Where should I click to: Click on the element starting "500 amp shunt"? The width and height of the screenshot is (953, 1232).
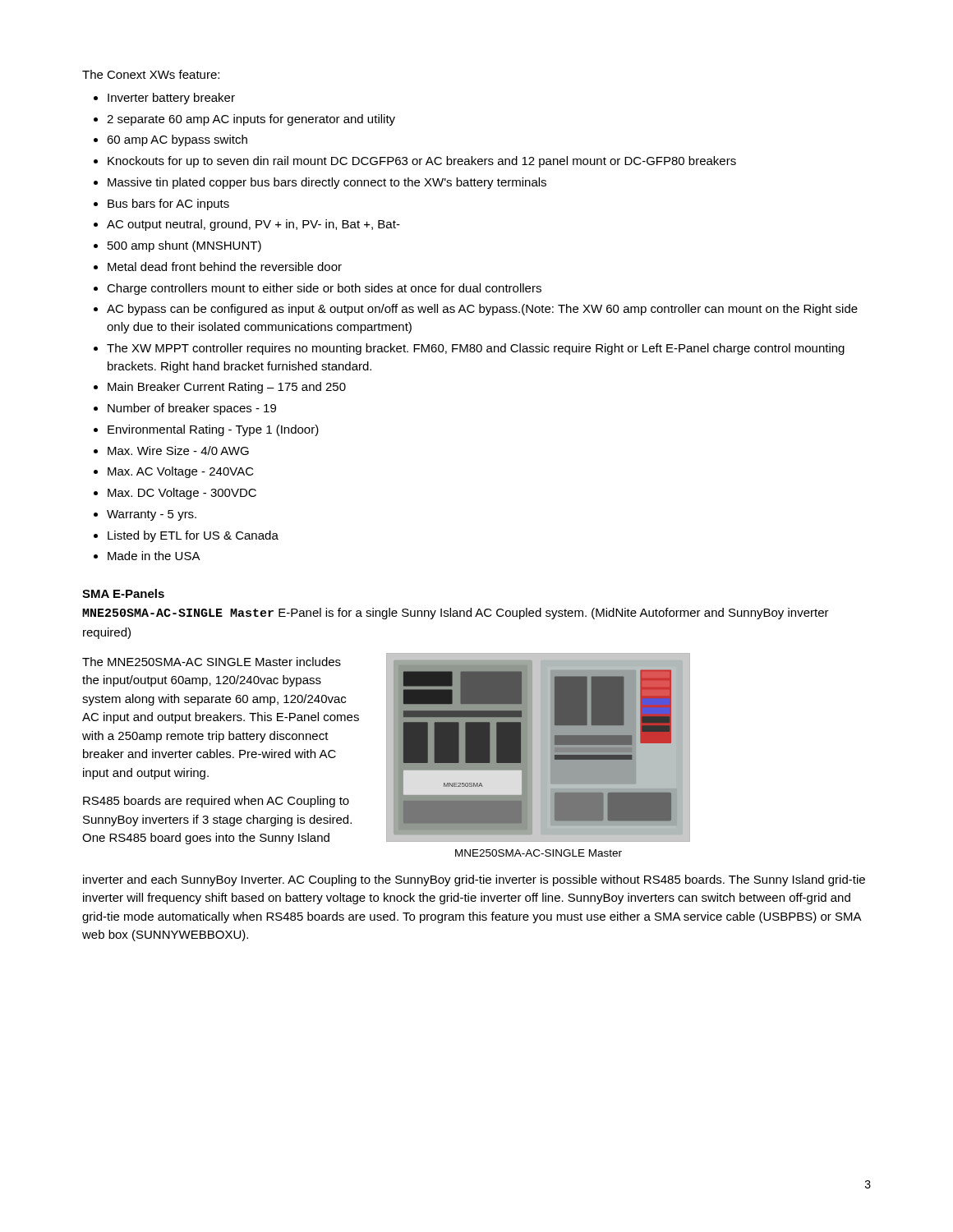point(184,246)
